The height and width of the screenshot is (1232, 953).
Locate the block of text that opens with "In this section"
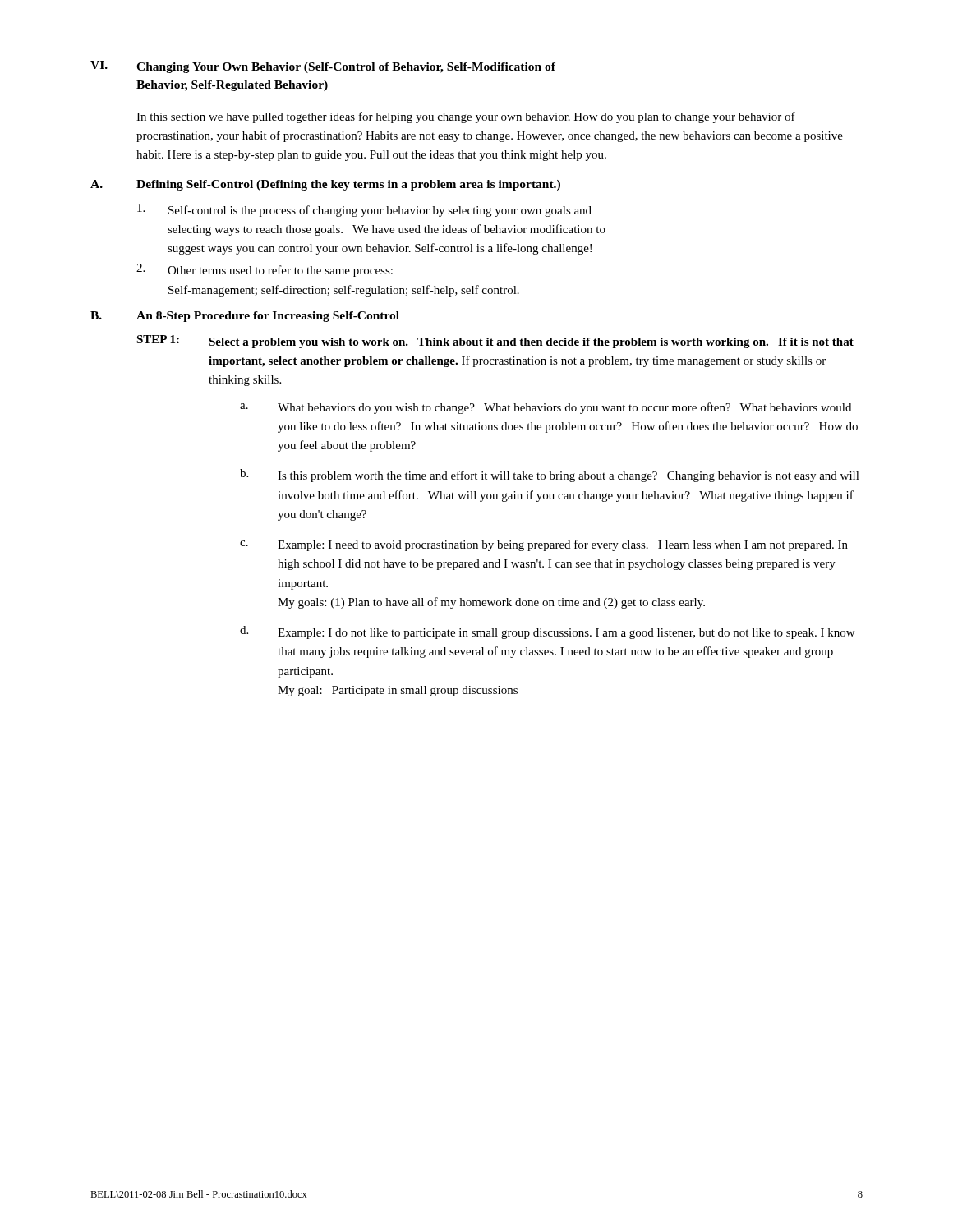(490, 136)
